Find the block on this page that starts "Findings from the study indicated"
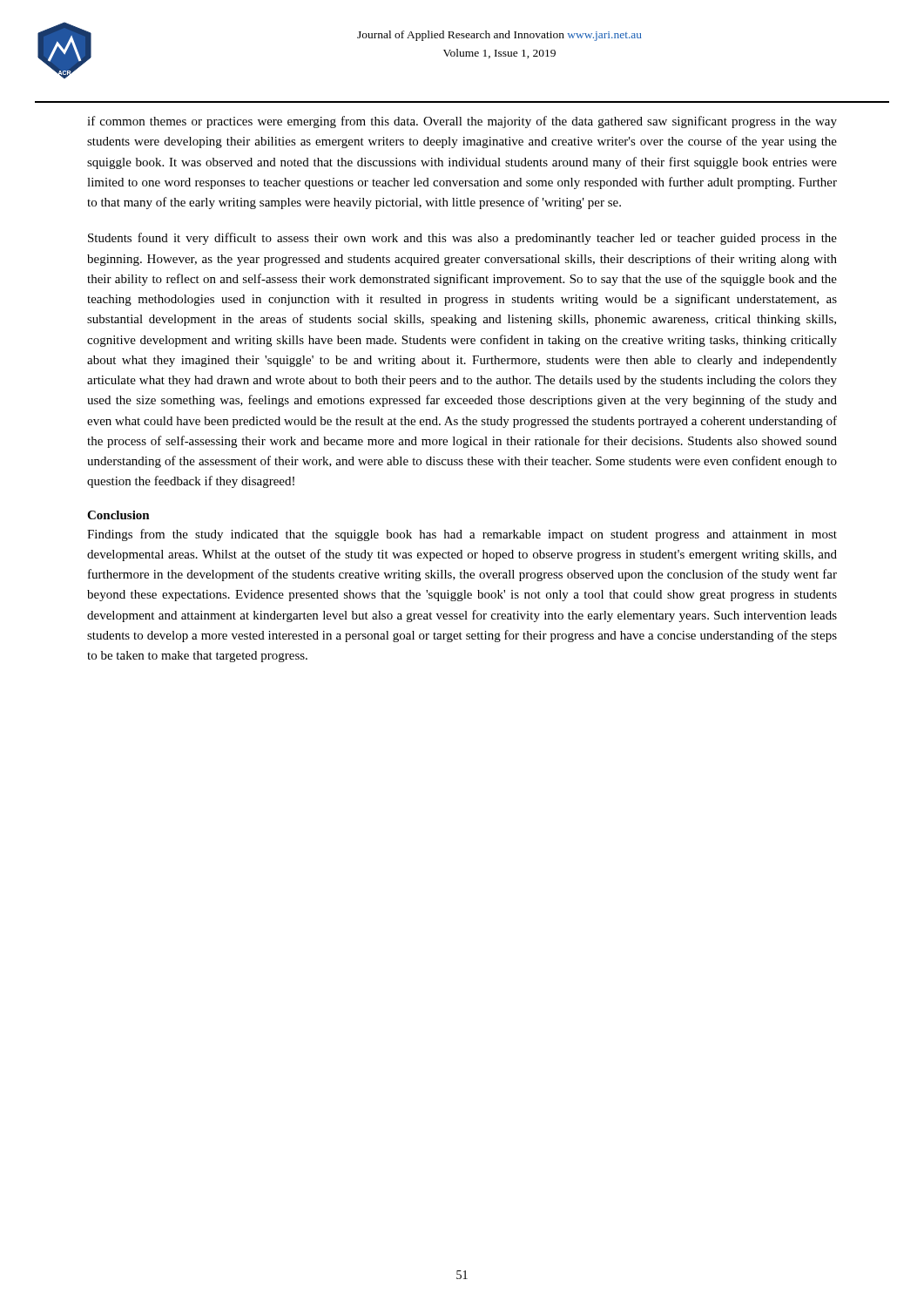Screen dimensions: 1307x924 pyautogui.click(x=462, y=594)
